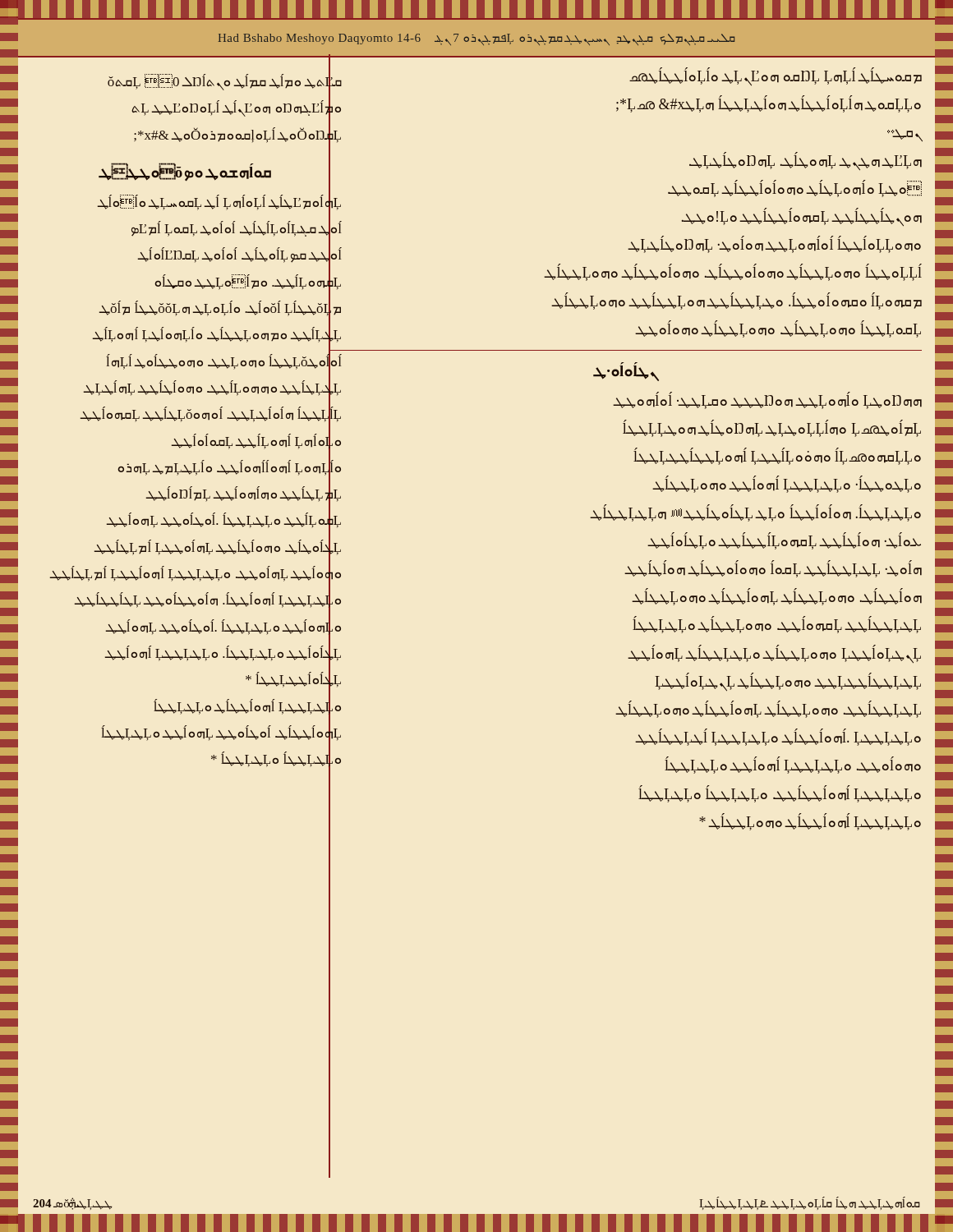Point to "ܩܘĺܗܫܘܛ ܘܤŏܘܛܛܛ"
Screen dimensions: 1232x953
click(x=186, y=172)
